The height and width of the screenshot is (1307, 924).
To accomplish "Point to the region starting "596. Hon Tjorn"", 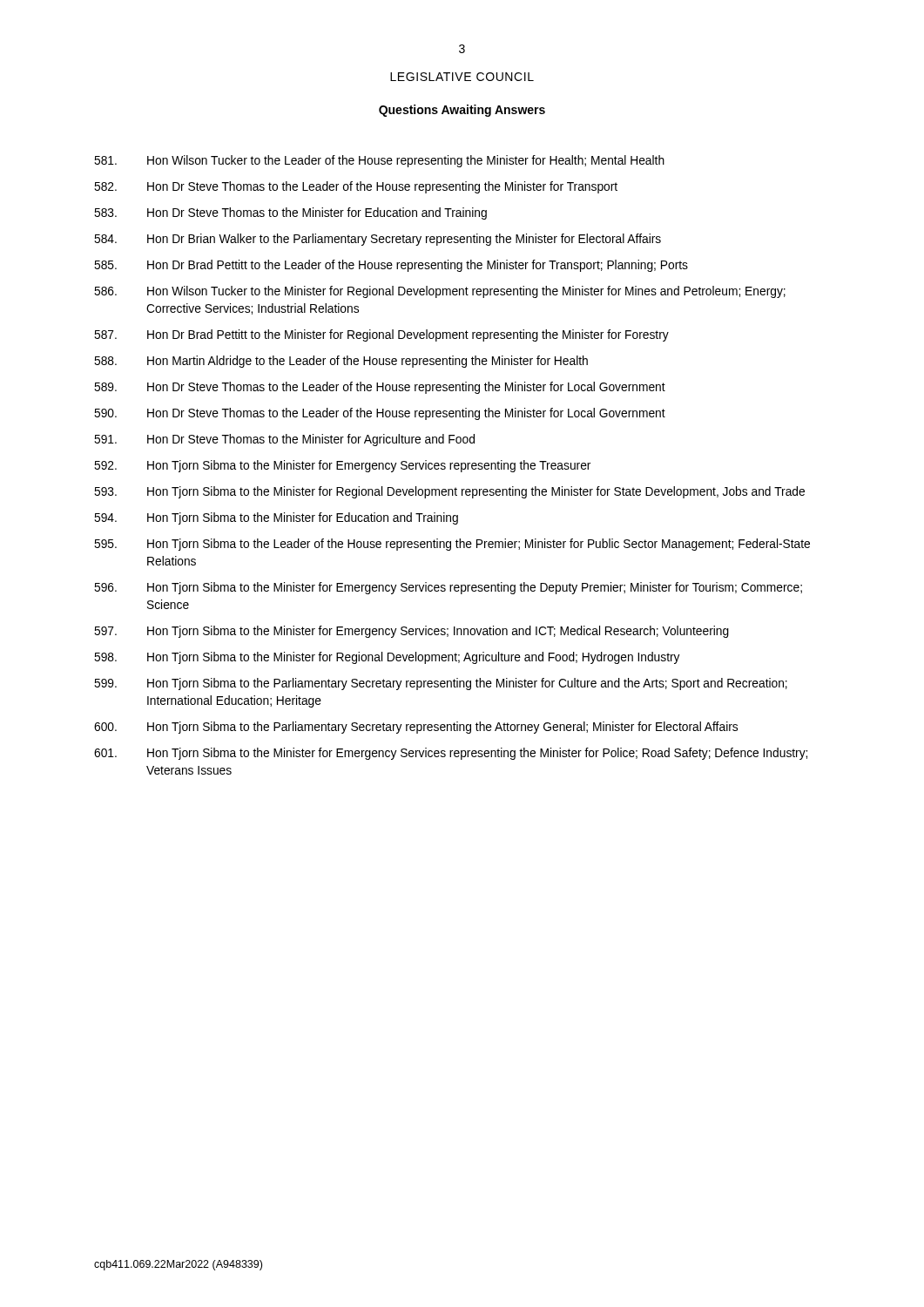I will pos(462,597).
